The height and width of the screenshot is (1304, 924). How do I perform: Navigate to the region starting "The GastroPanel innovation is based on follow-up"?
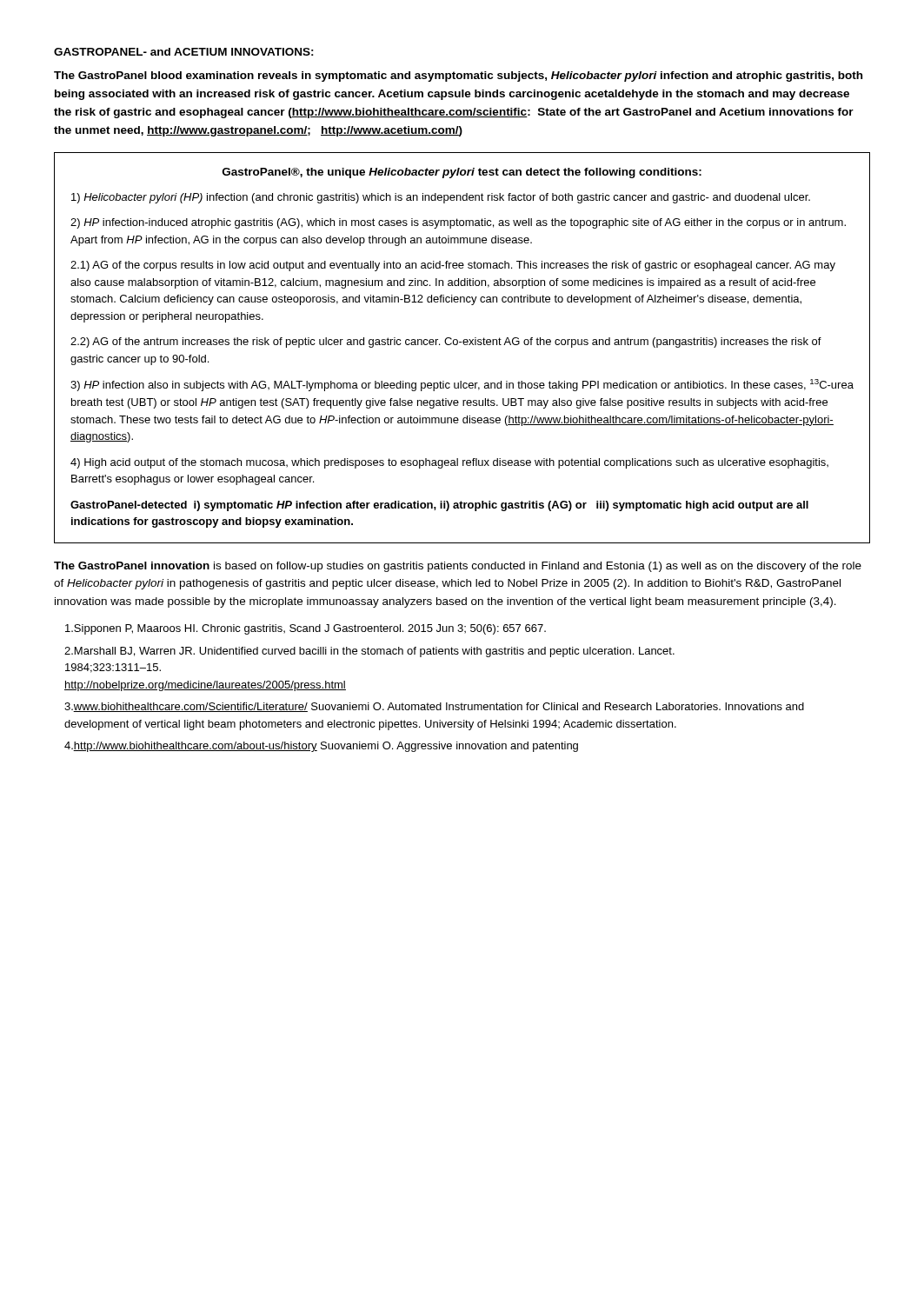458,583
